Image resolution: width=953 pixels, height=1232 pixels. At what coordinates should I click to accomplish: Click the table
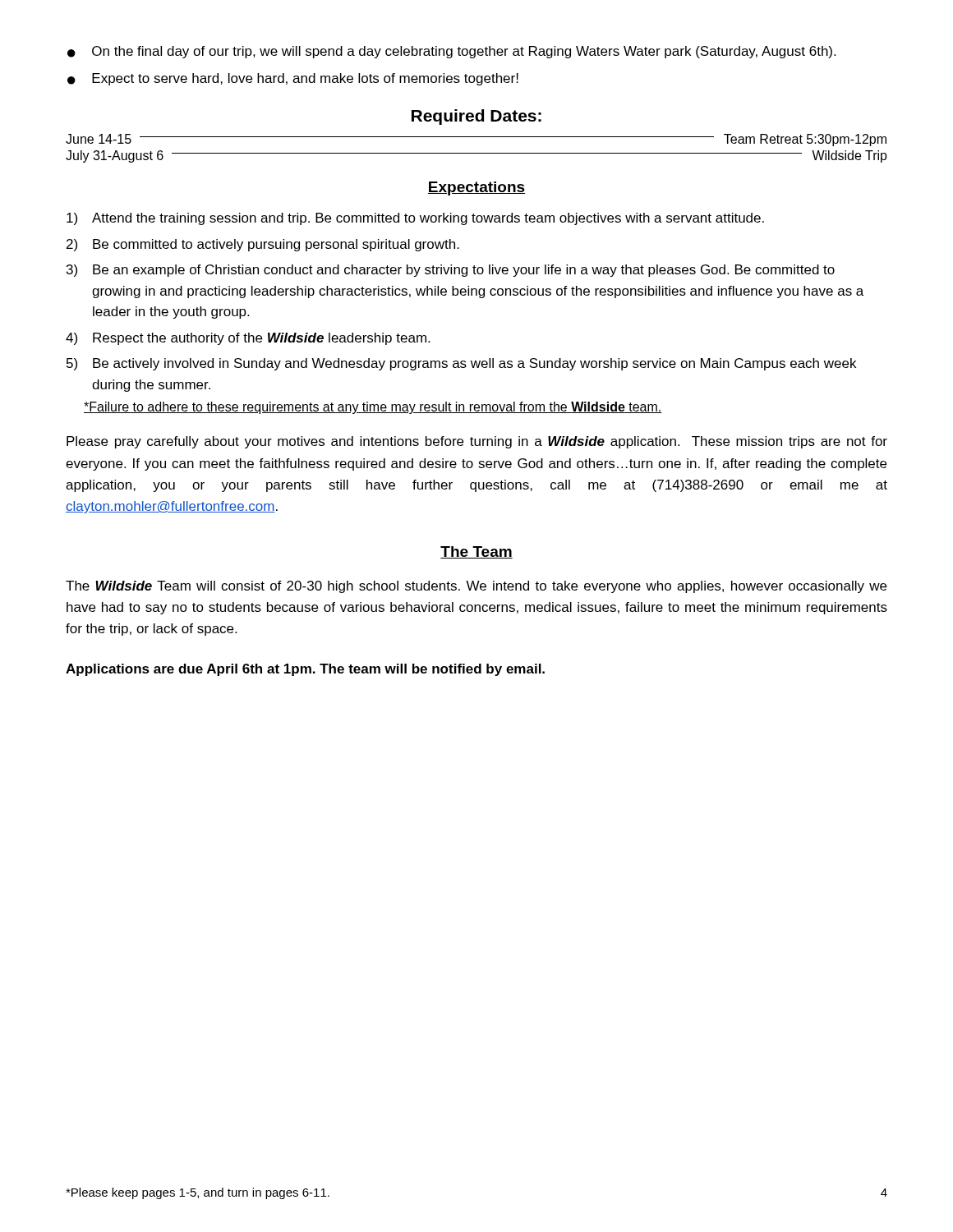tap(476, 148)
